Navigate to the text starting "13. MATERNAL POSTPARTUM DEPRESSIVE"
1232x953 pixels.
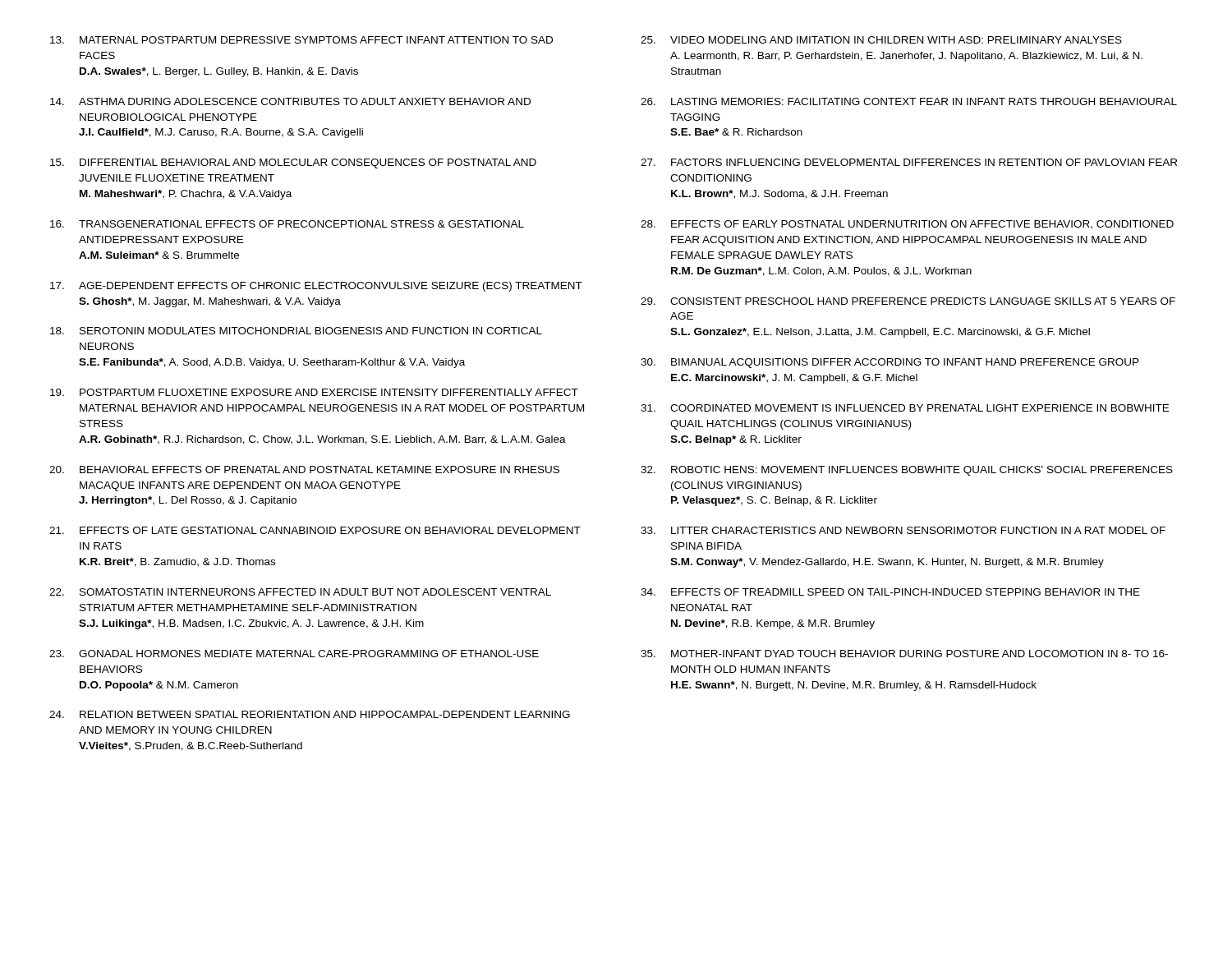320,56
